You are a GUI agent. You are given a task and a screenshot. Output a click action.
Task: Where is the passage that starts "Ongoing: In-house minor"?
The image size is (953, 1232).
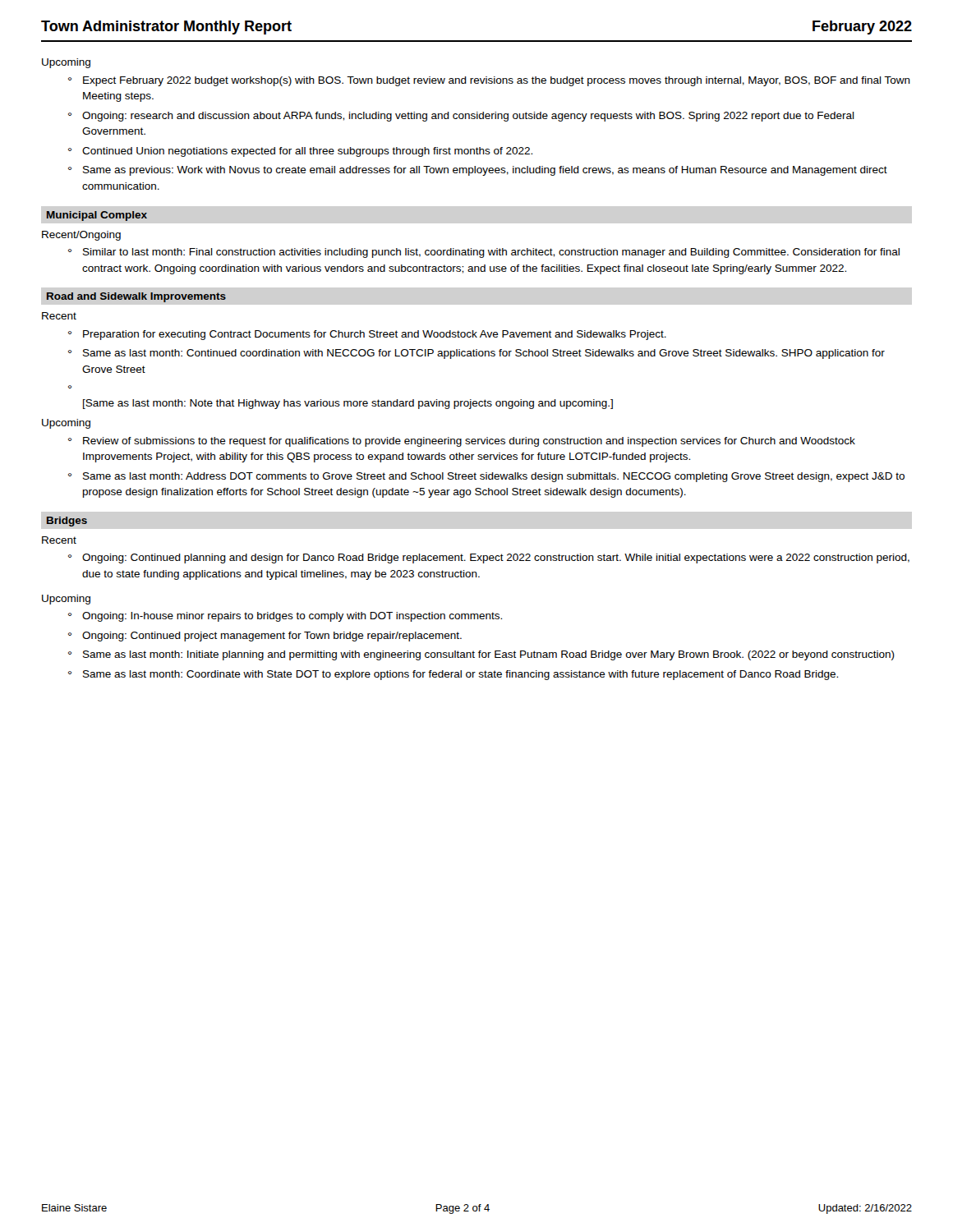click(293, 616)
